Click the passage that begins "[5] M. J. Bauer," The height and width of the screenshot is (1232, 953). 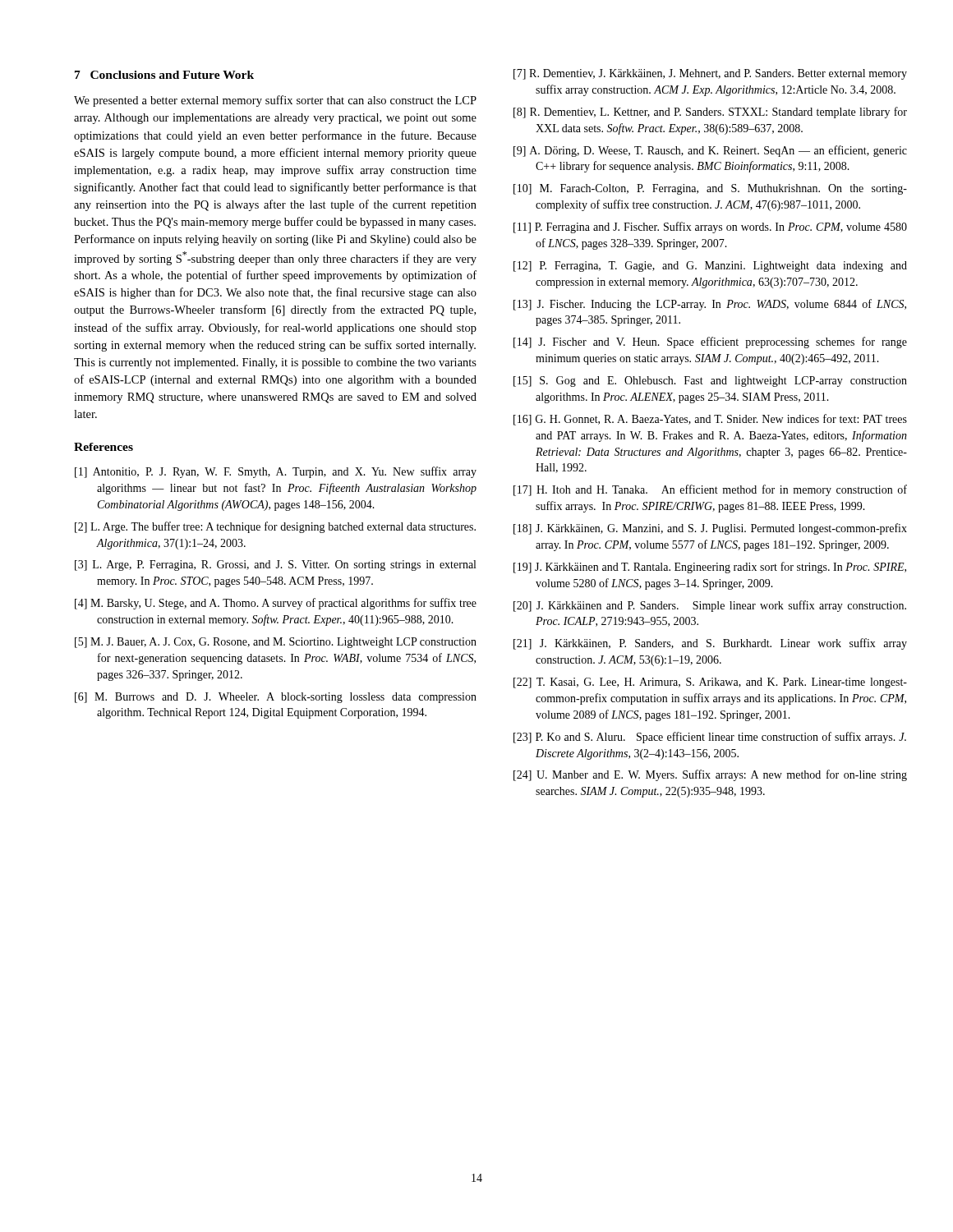(x=275, y=658)
